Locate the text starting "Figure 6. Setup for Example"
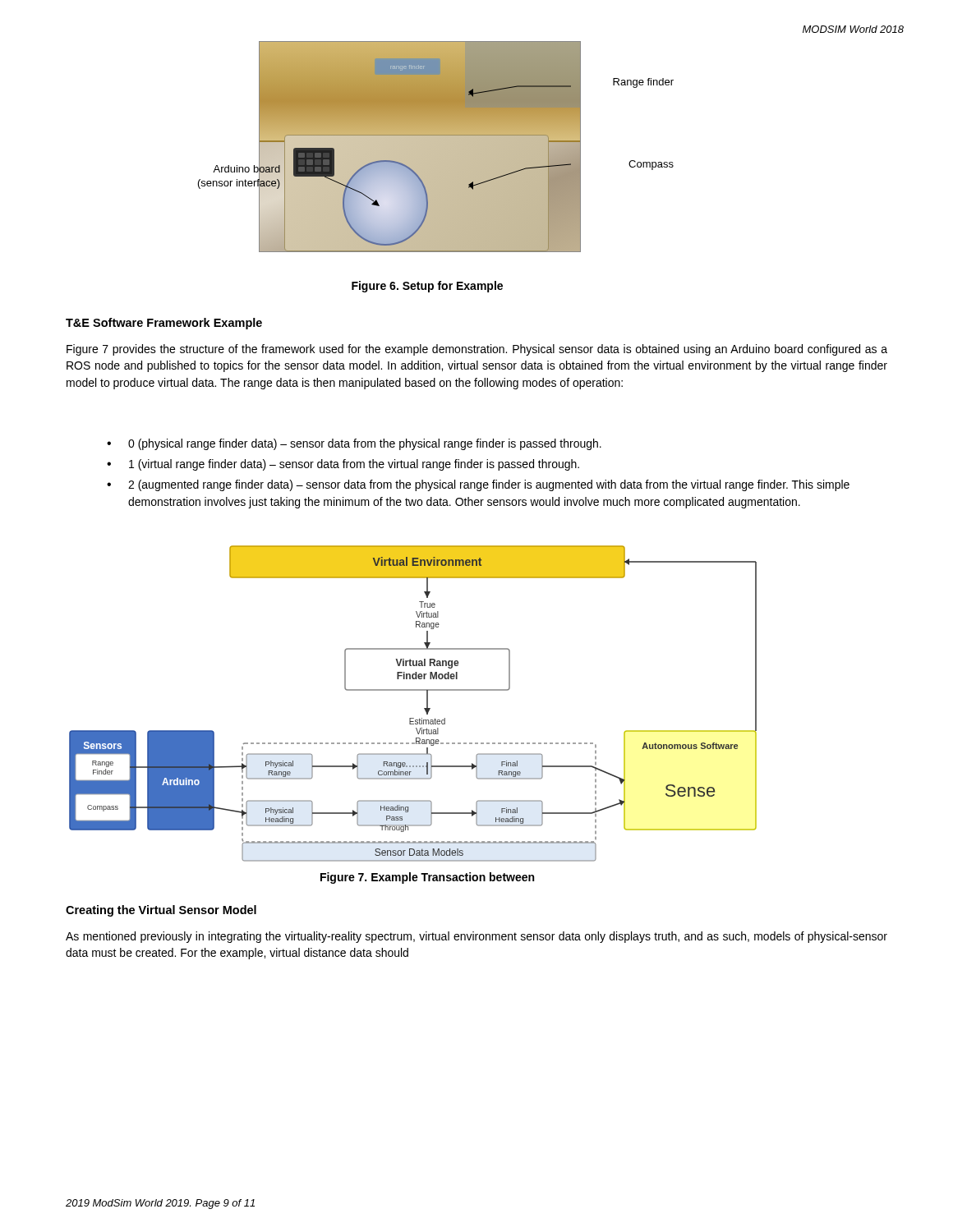Viewport: 953px width, 1232px height. [427, 286]
